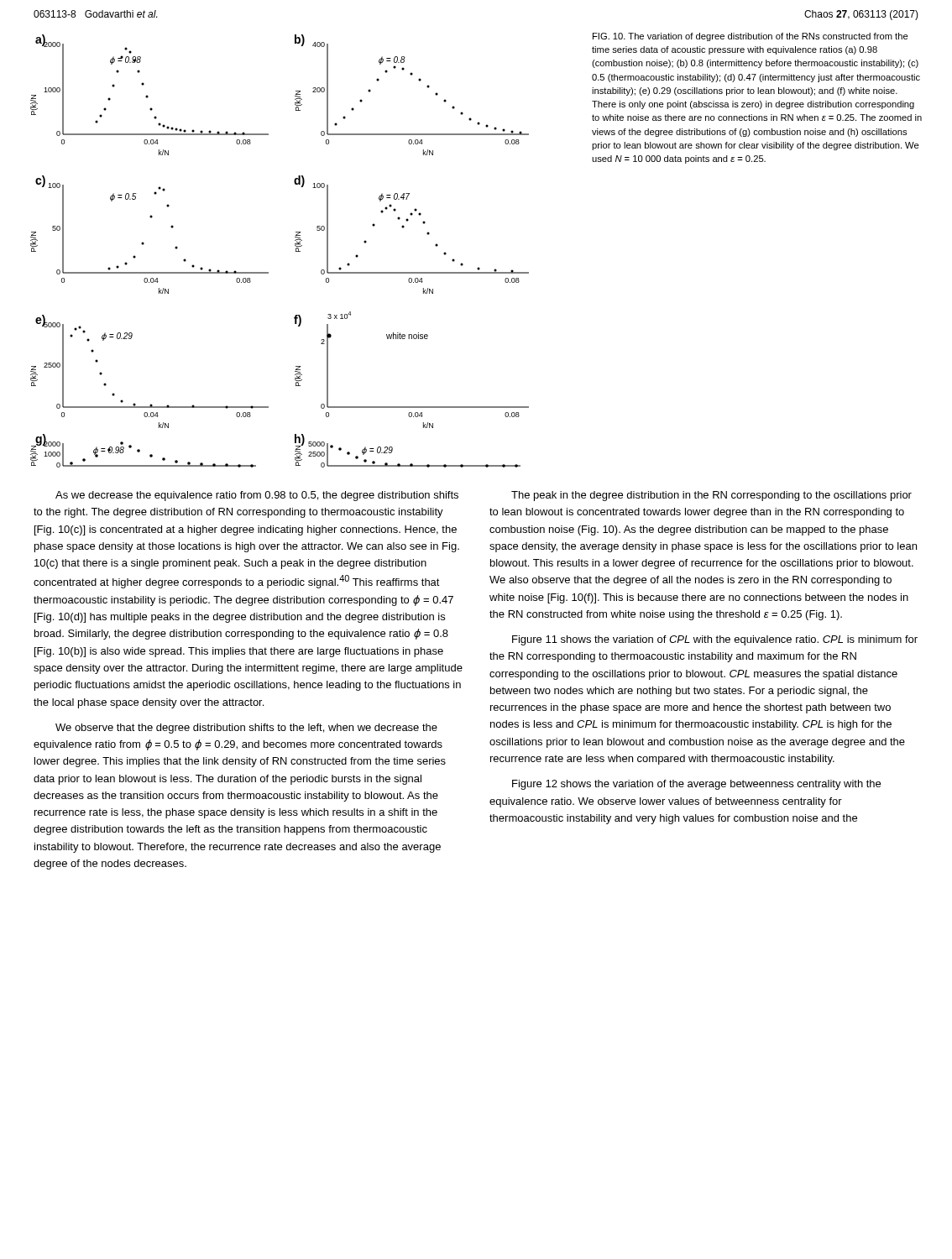Point to the element starting "FIG. 10. The variation"
952x1259 pixels.
click(x=757, y=97)
